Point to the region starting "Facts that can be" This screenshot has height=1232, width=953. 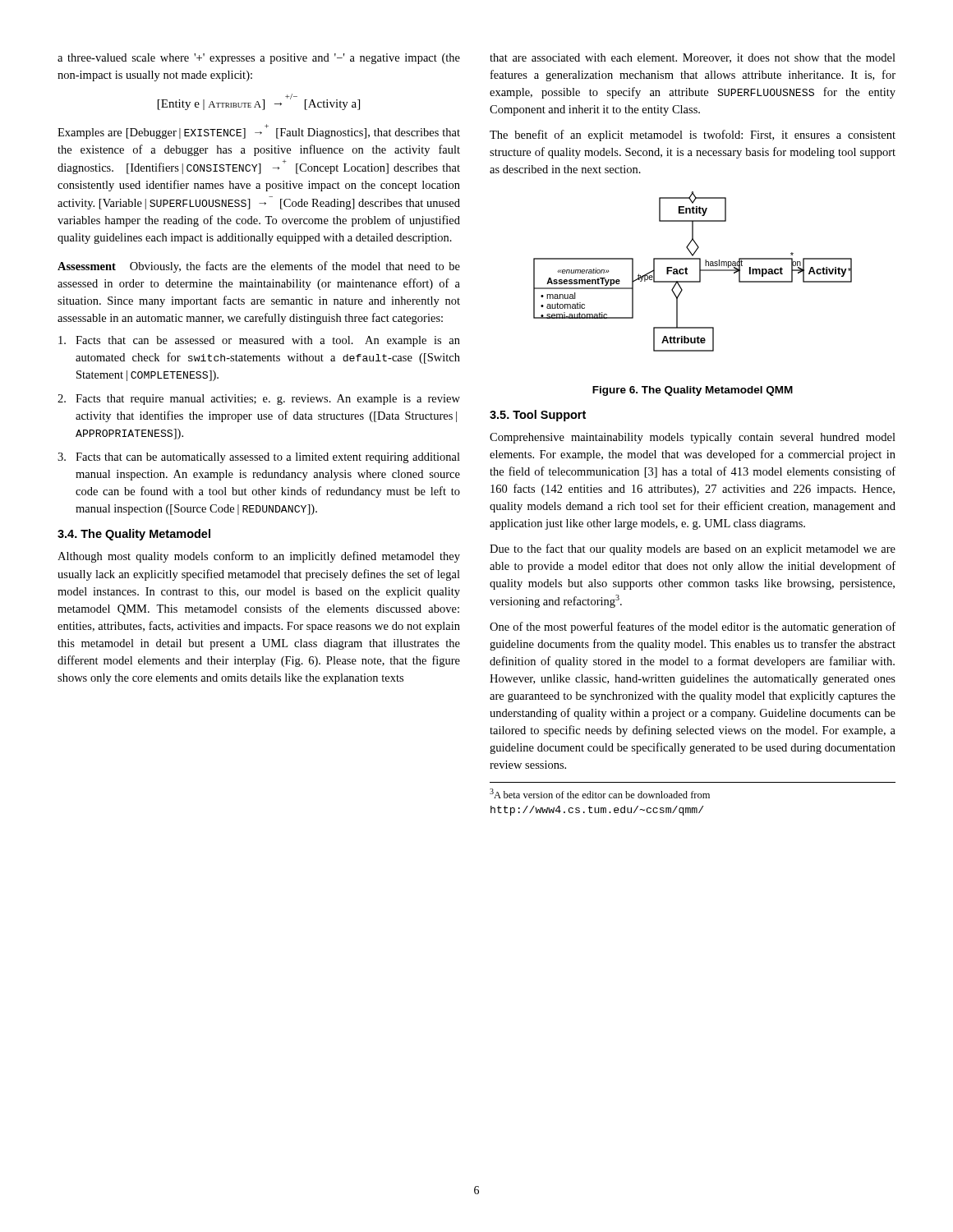(259, 358)
